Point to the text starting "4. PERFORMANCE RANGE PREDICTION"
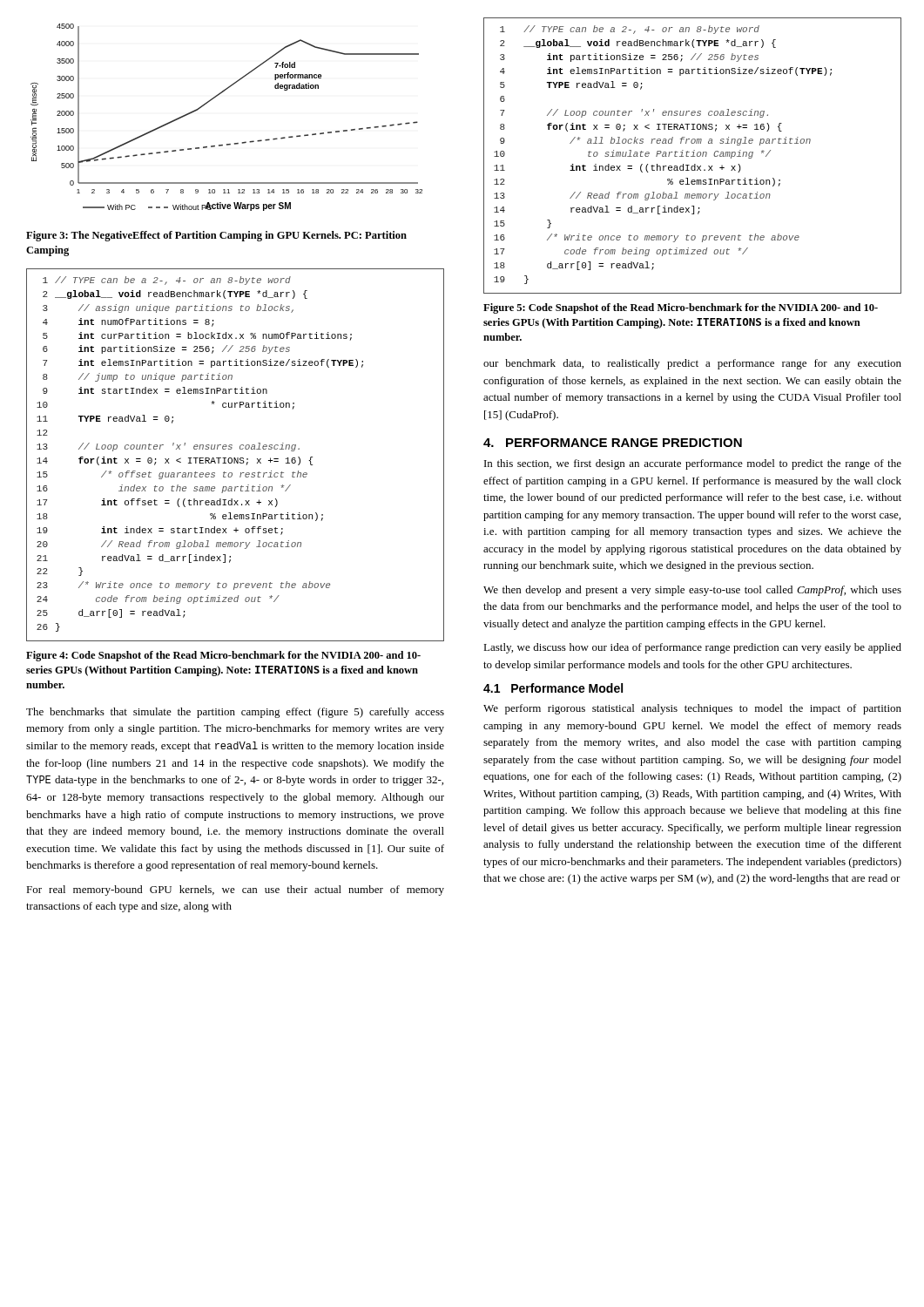924x1307 pixels. coord(613,443)
